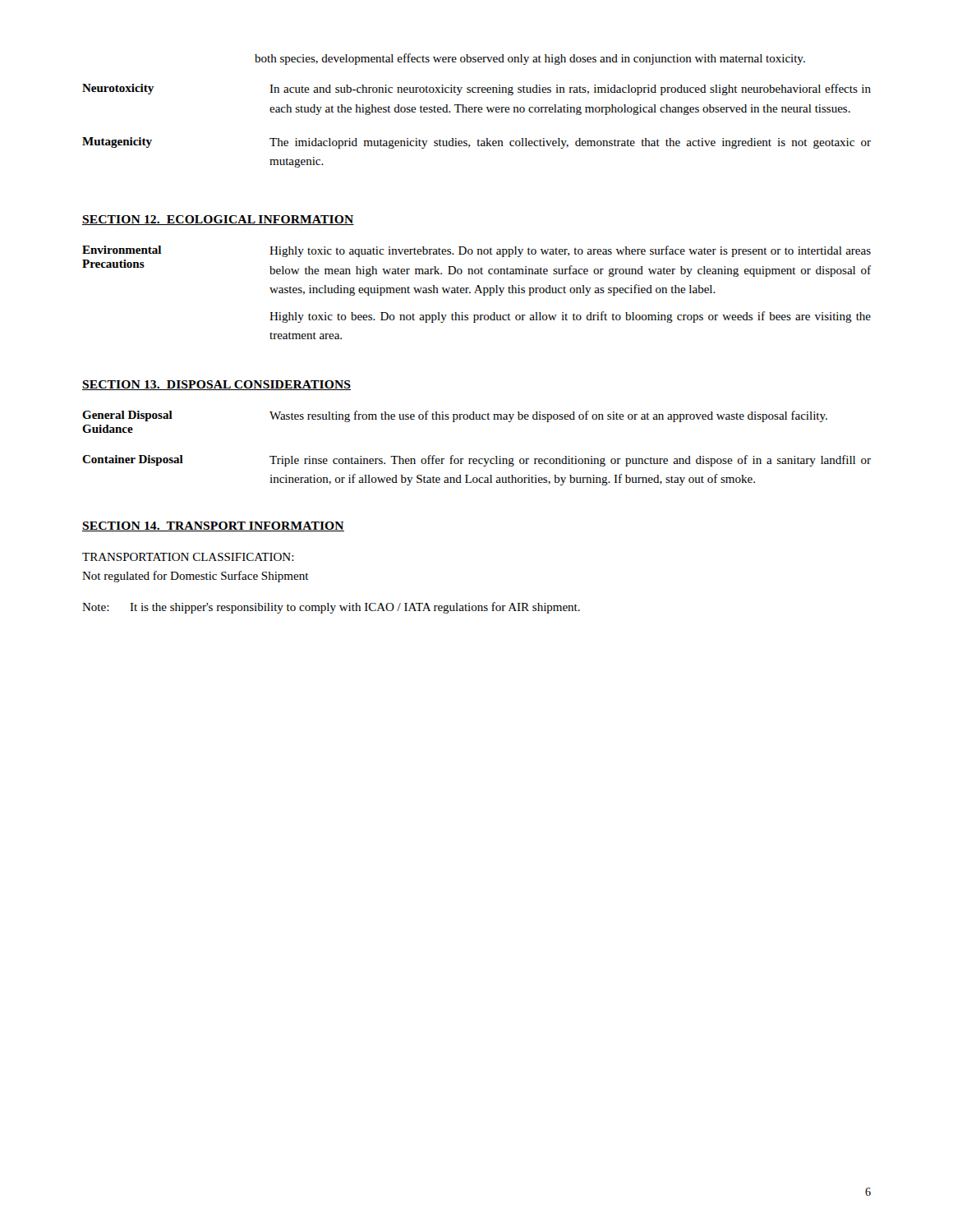Locate the block of text that opens with "Mutagenicity The imidacloprid mutagenicity"

(x=476, y=152)
